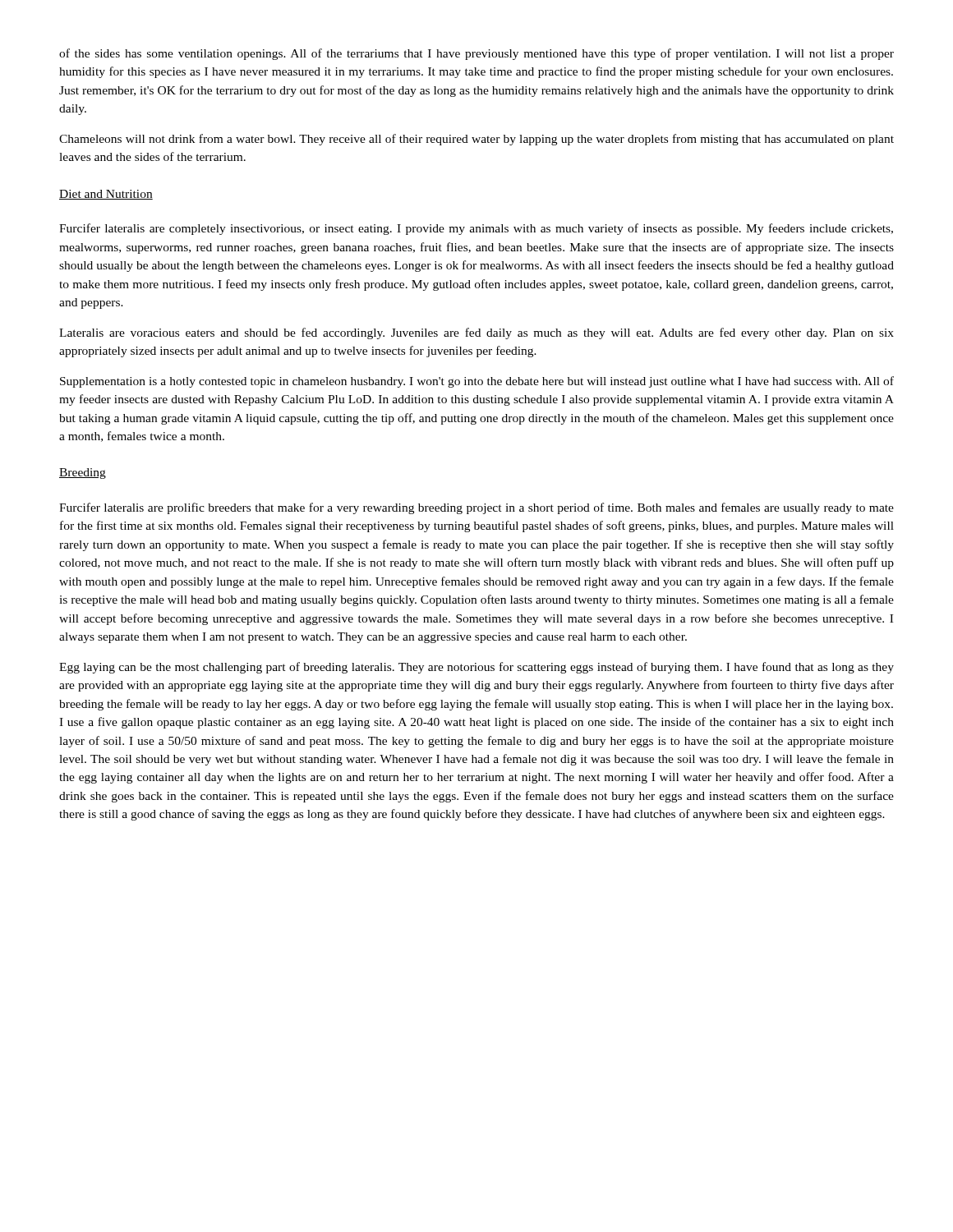Locate the block of text that opens with "Egg laying can be"
Screen dimensions: 1232x953
(x=476, y=740)
